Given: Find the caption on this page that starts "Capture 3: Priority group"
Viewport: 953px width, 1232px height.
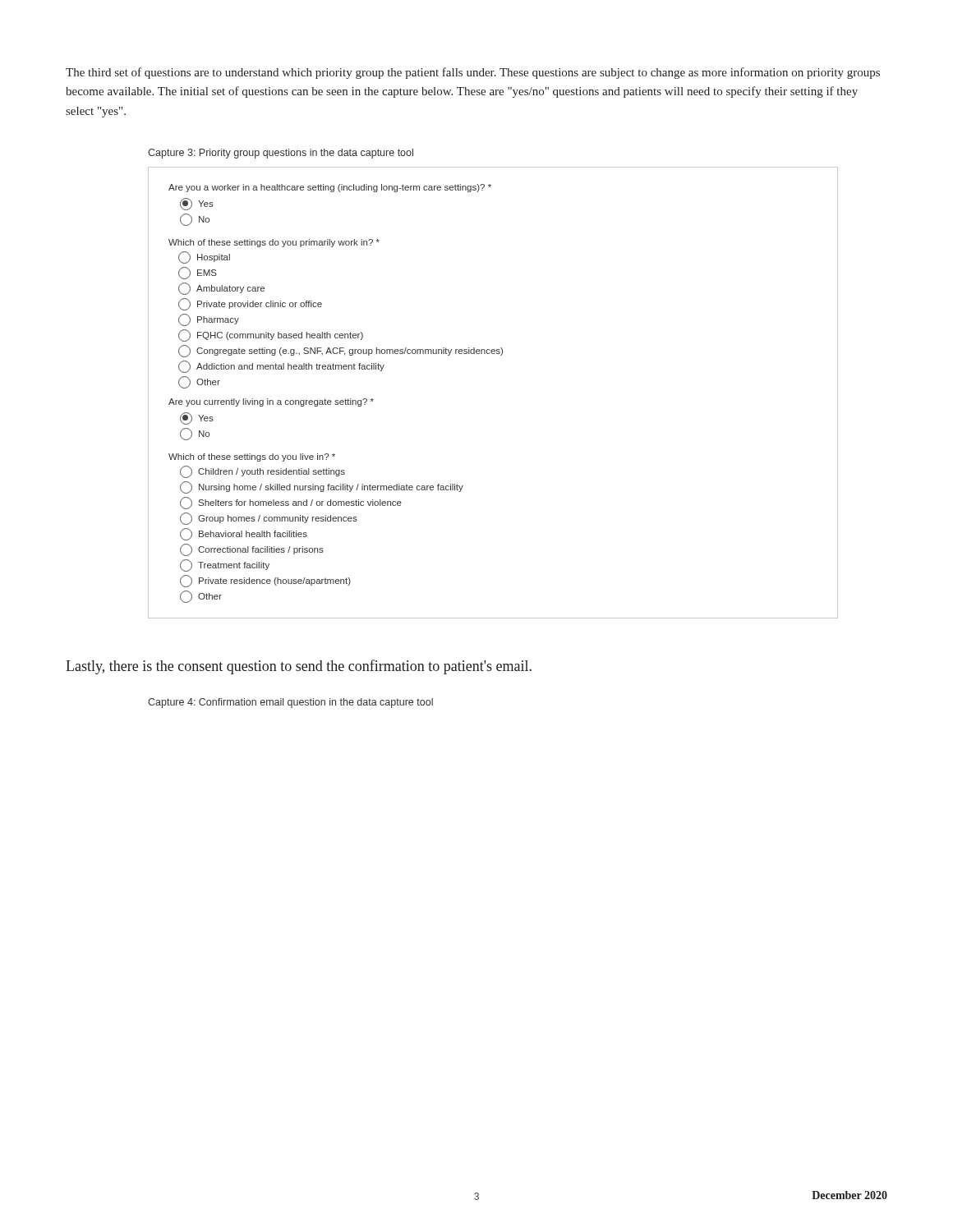Looking at the screenshot, I should click(281, 153).
